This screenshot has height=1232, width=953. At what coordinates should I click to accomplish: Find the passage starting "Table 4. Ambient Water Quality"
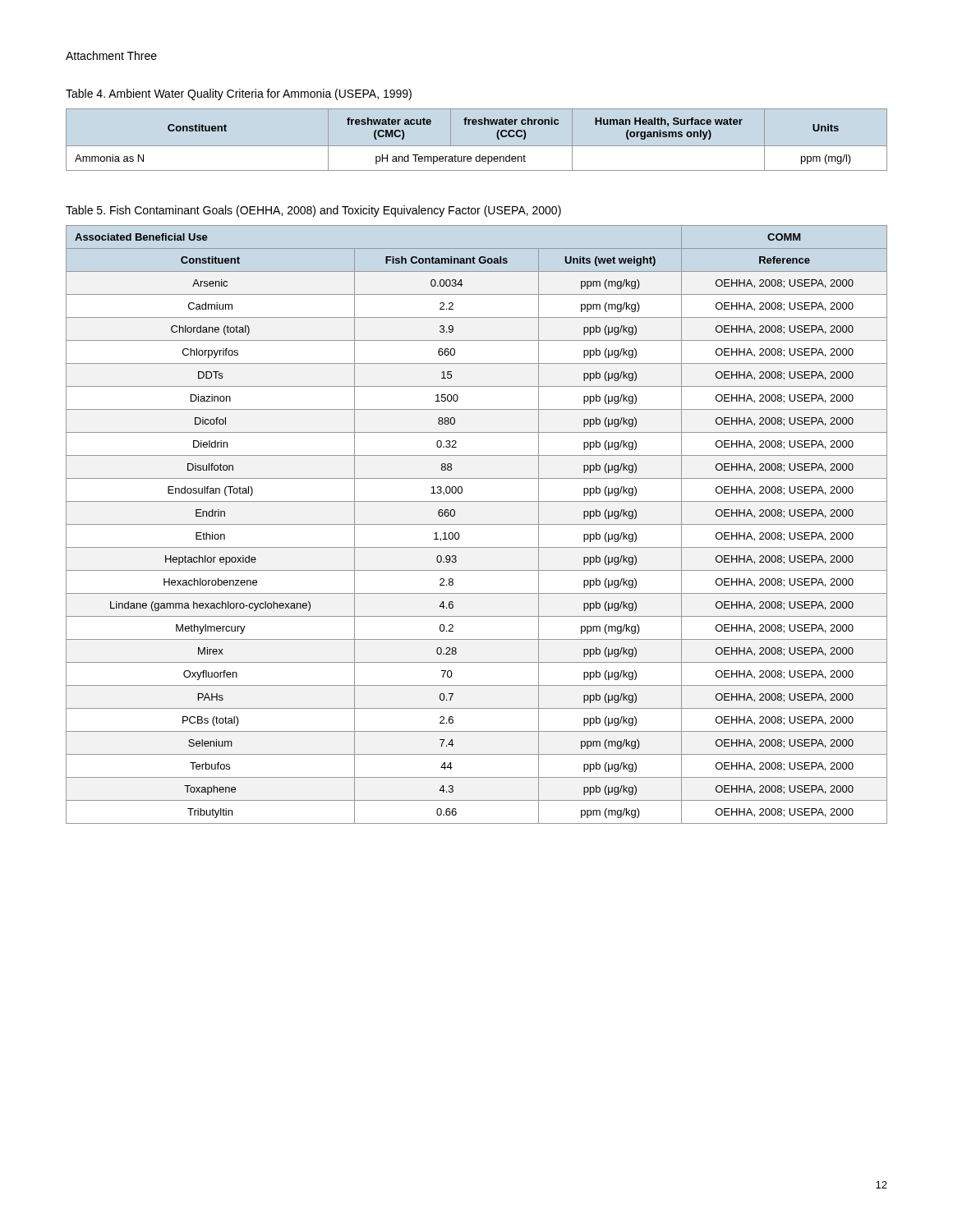tap(239, 94)
